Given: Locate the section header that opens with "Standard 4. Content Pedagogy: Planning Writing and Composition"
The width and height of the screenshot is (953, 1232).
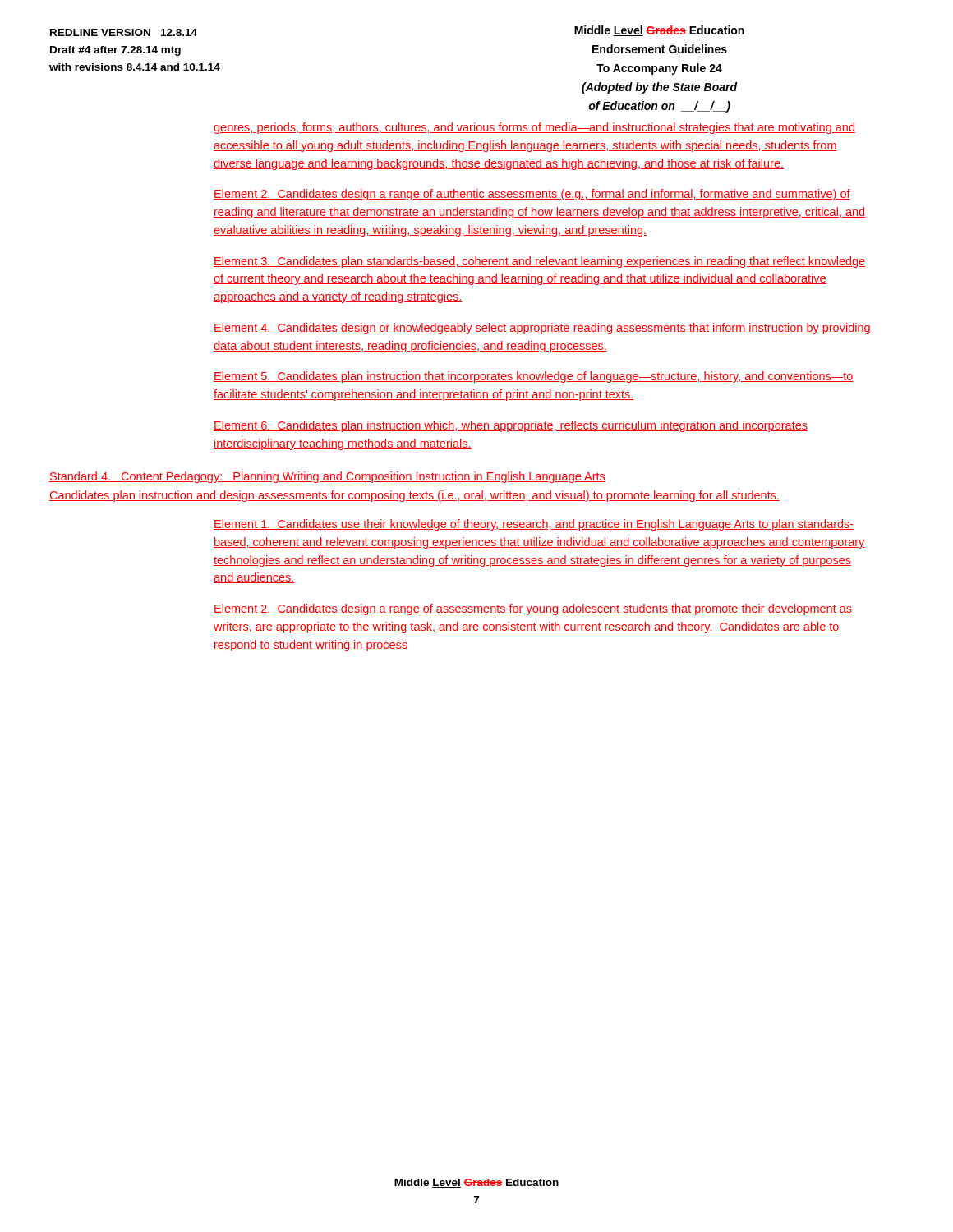Looking at the screenshot, I should (x=414, y=486).
